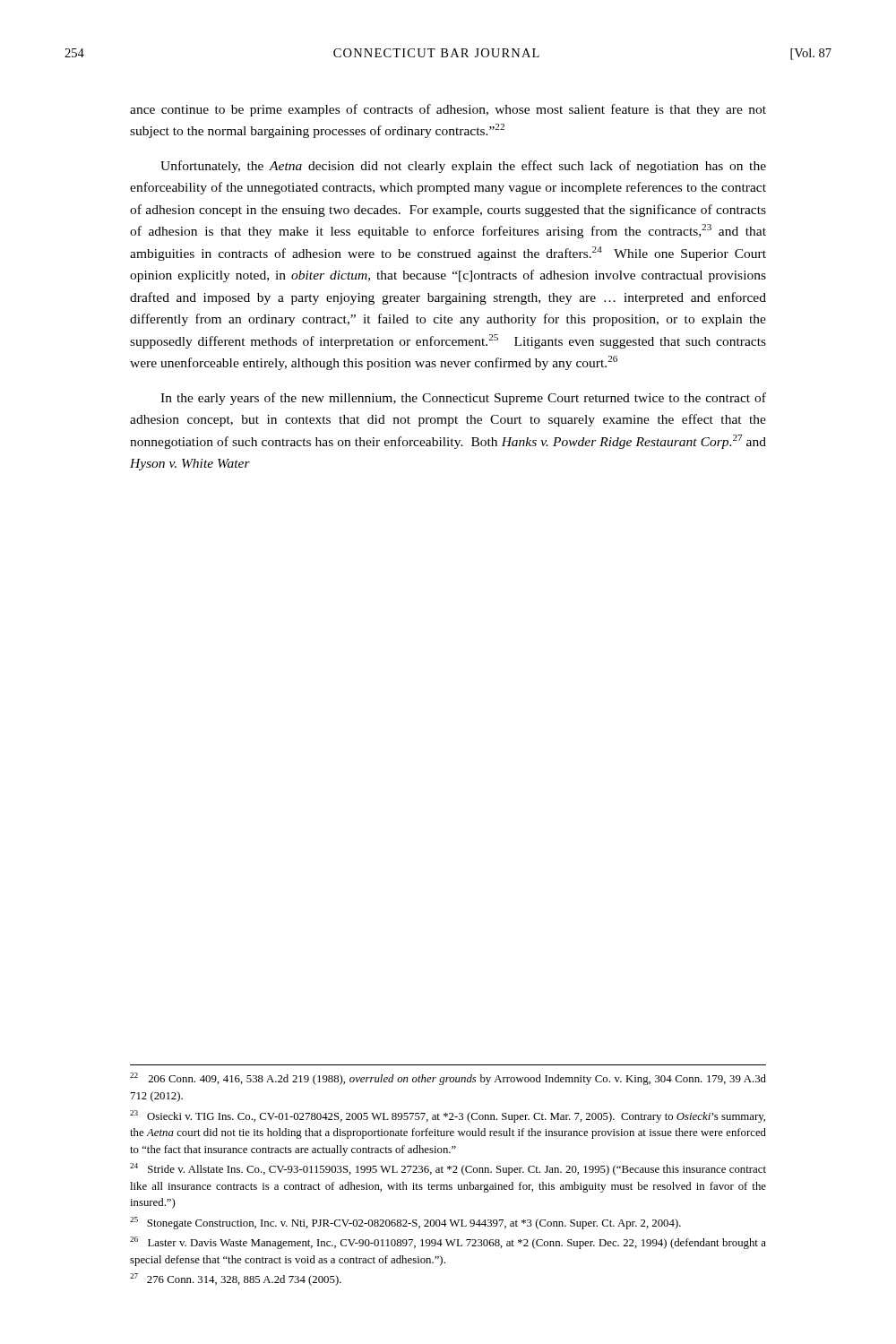This screenshot has width=896, height=1344.
Task: Select the footnote with the text "23 Osiecki v."
Action: click(448, 1132)
